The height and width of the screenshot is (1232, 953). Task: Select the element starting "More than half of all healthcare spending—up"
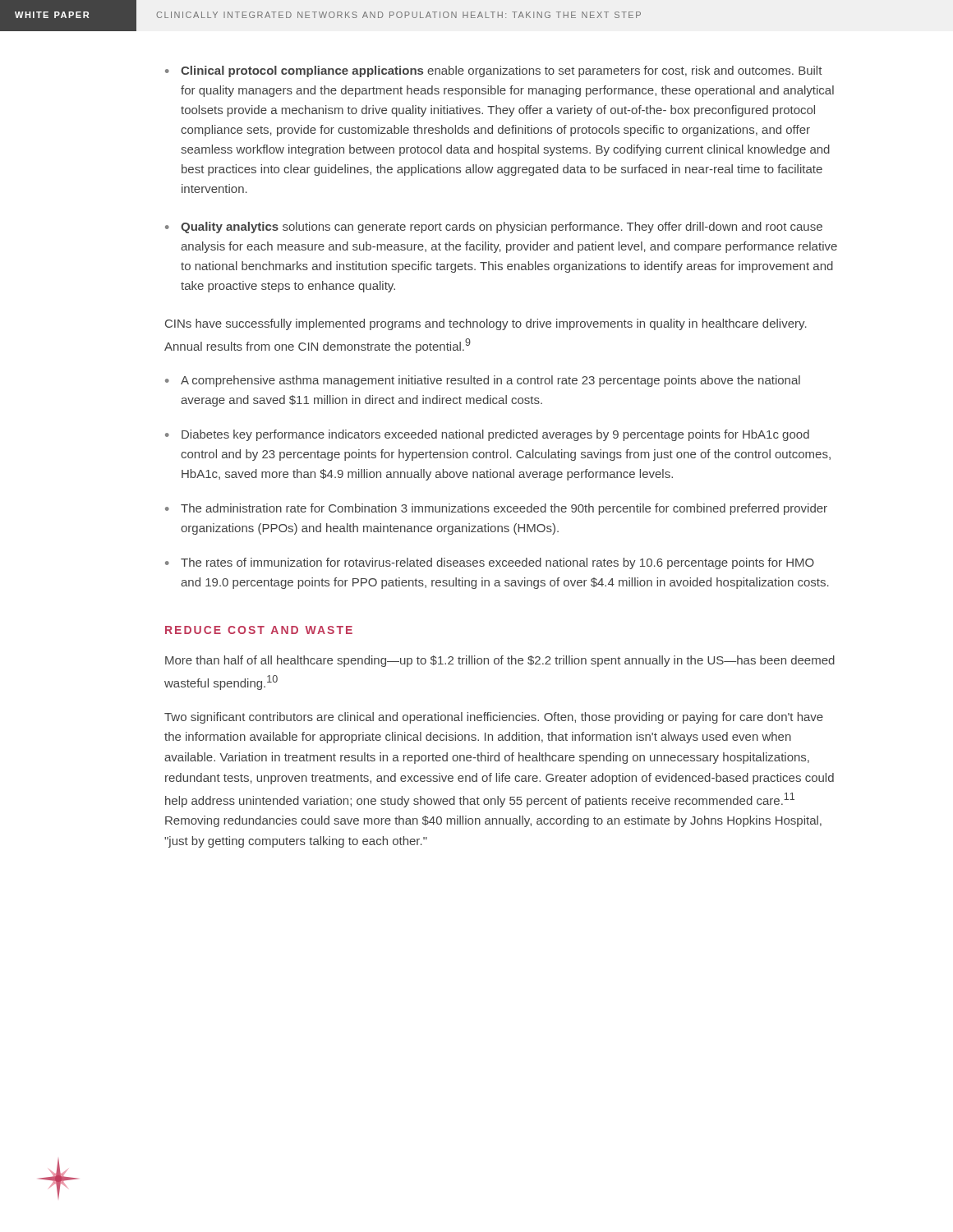tap(500, 672)
